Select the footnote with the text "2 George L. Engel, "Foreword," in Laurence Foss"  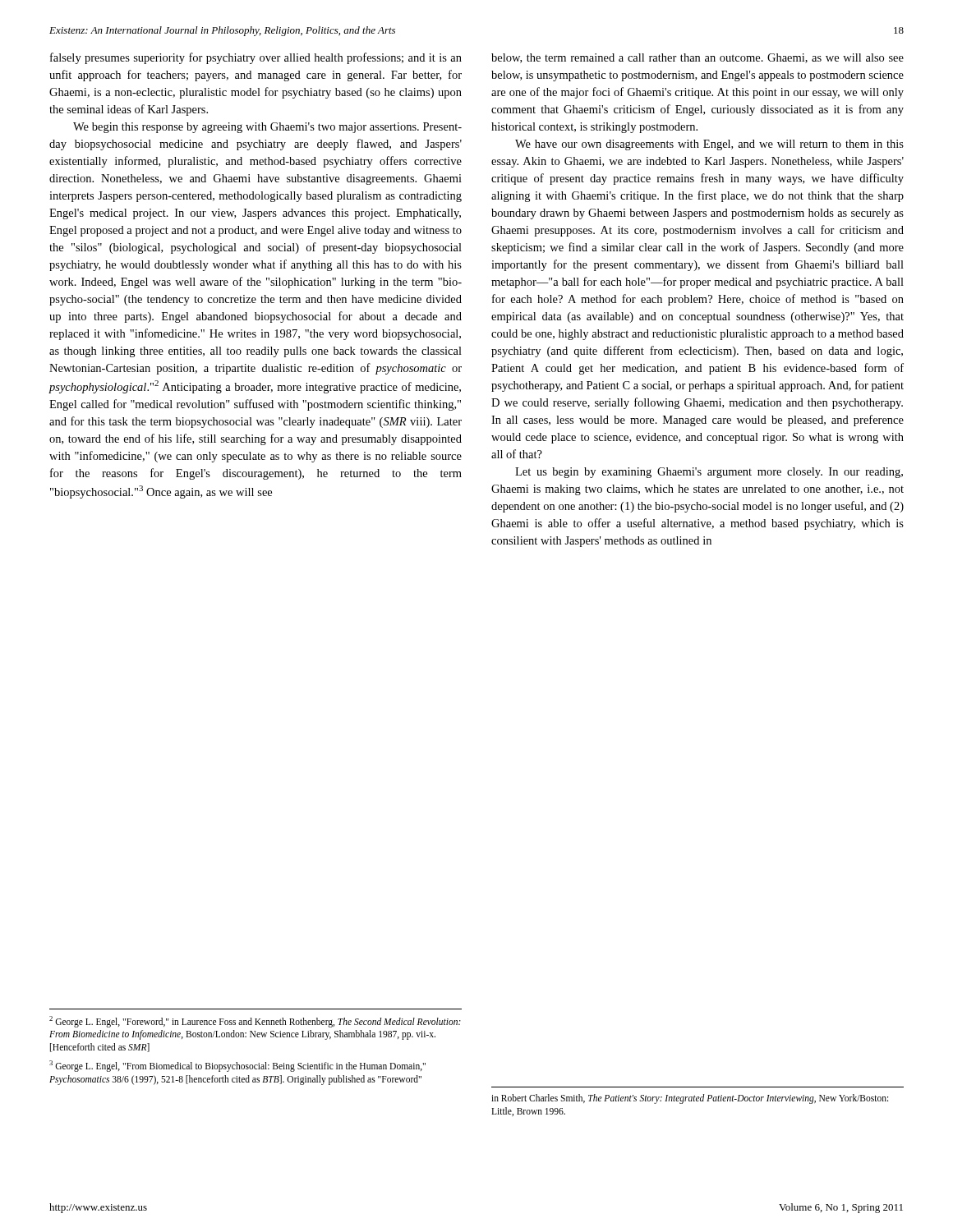255,1034
